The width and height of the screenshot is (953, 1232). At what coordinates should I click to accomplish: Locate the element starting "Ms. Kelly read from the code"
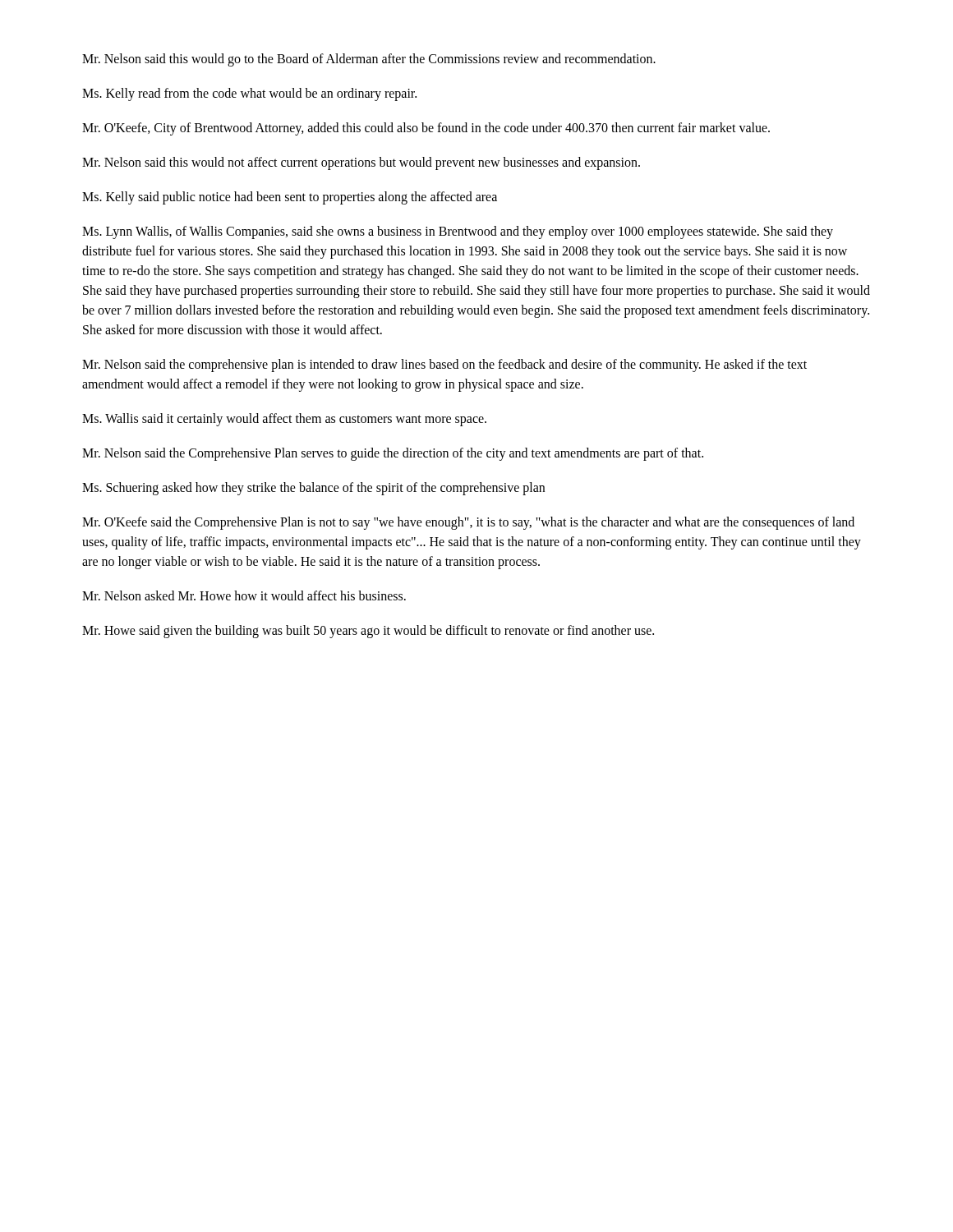250,93
